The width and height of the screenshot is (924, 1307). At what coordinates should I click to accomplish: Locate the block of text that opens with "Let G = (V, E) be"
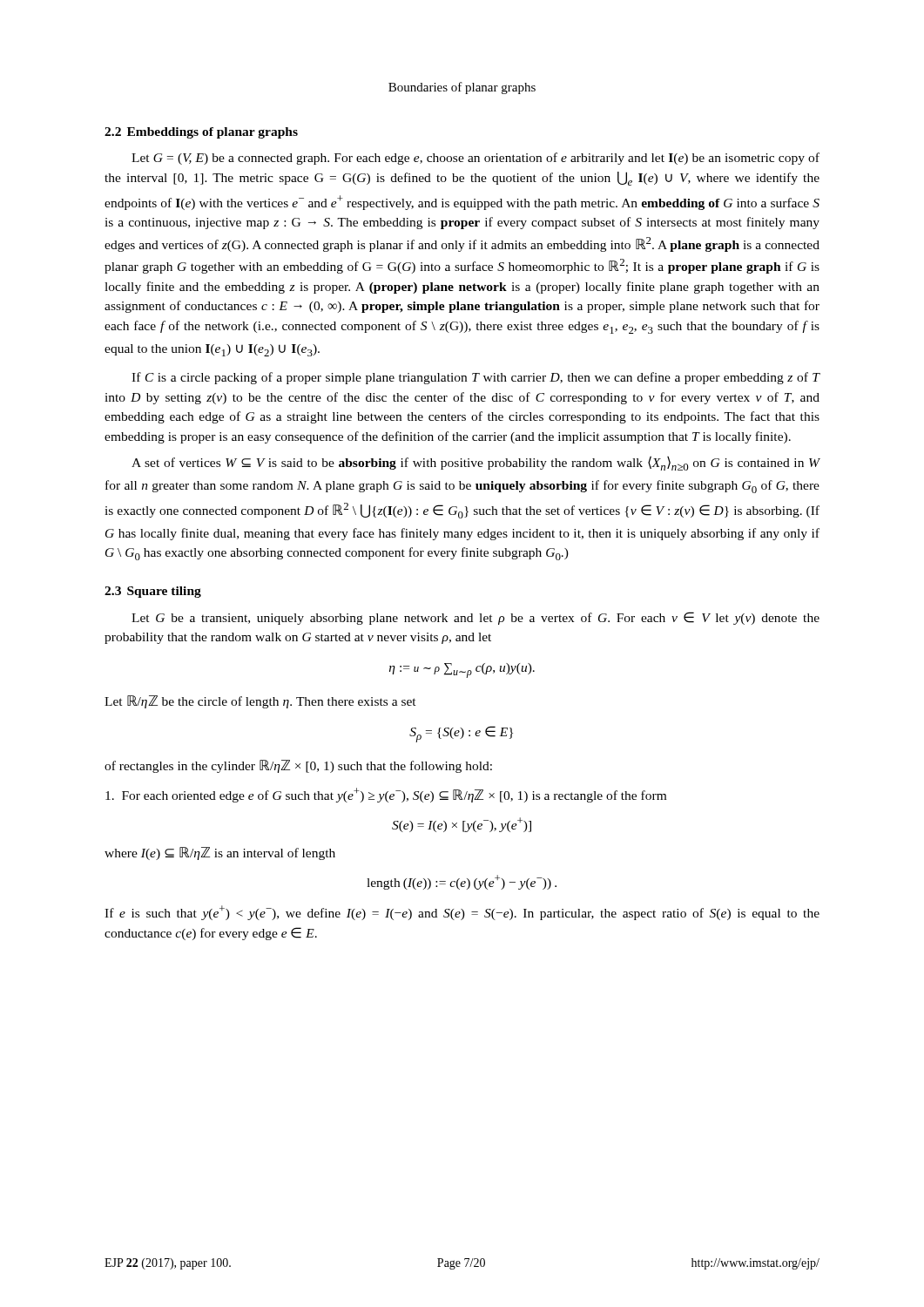[475, 159]
